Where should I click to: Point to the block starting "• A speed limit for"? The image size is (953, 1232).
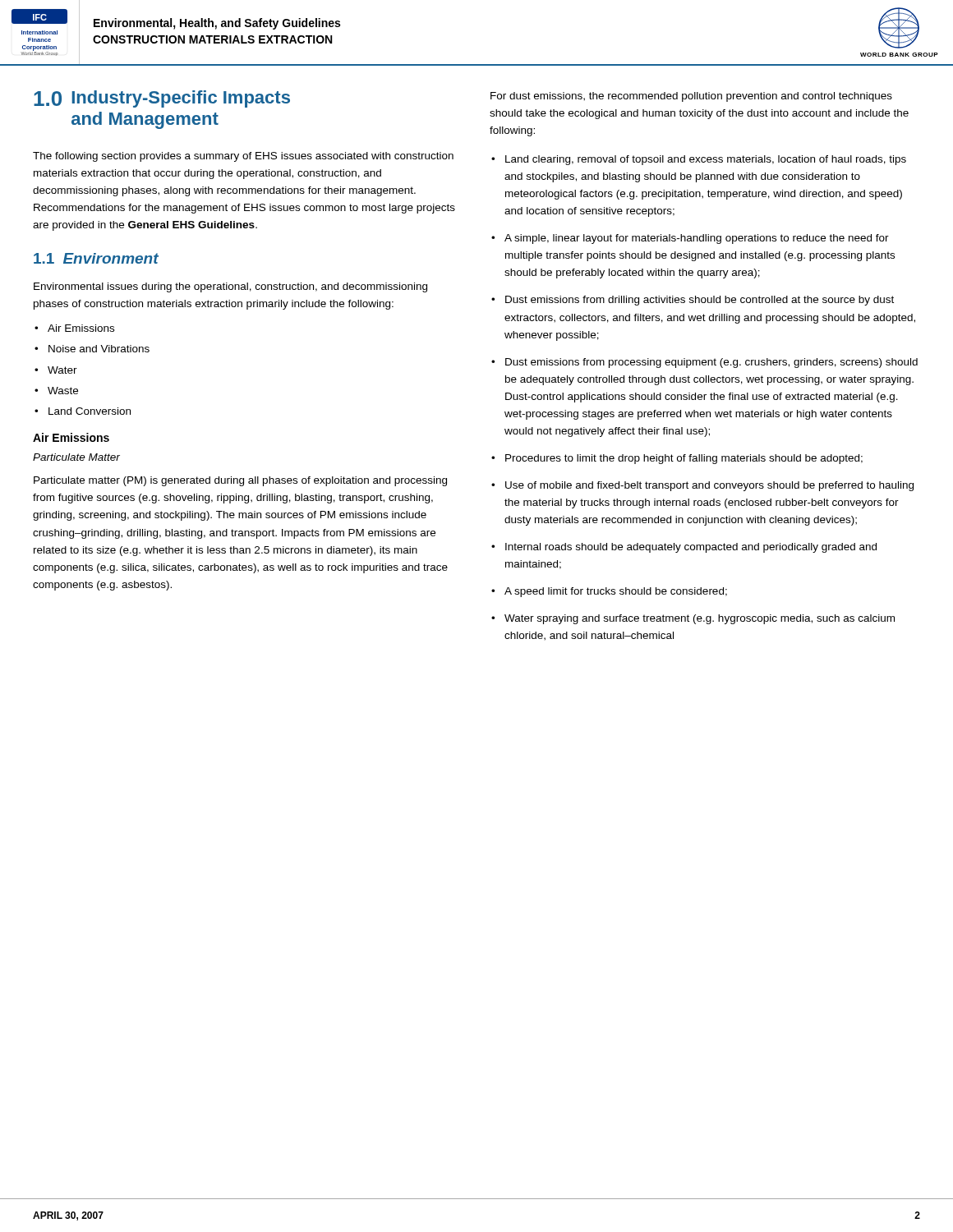[x=609, y=591]
